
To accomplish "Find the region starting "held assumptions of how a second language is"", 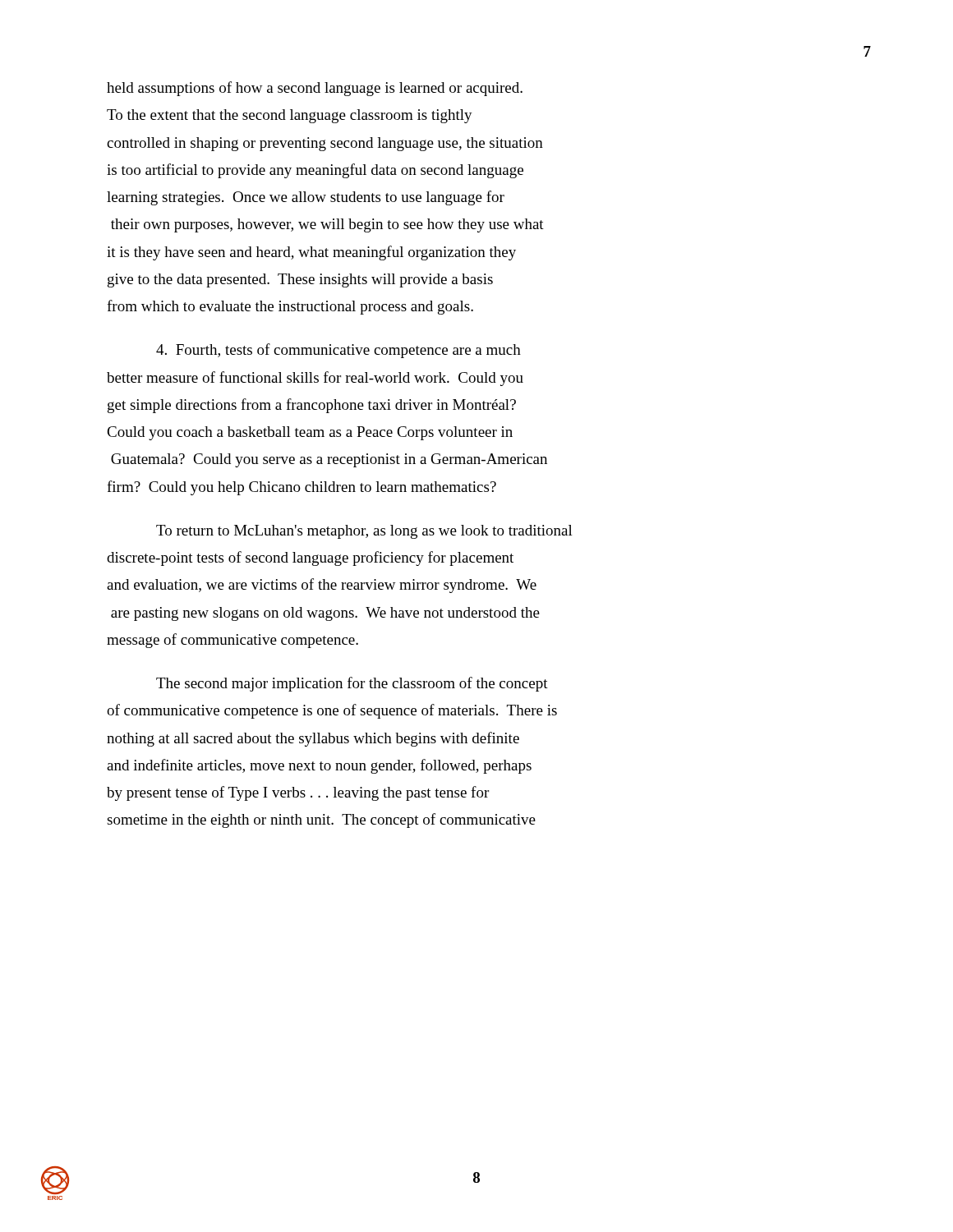I will [485, 454].
